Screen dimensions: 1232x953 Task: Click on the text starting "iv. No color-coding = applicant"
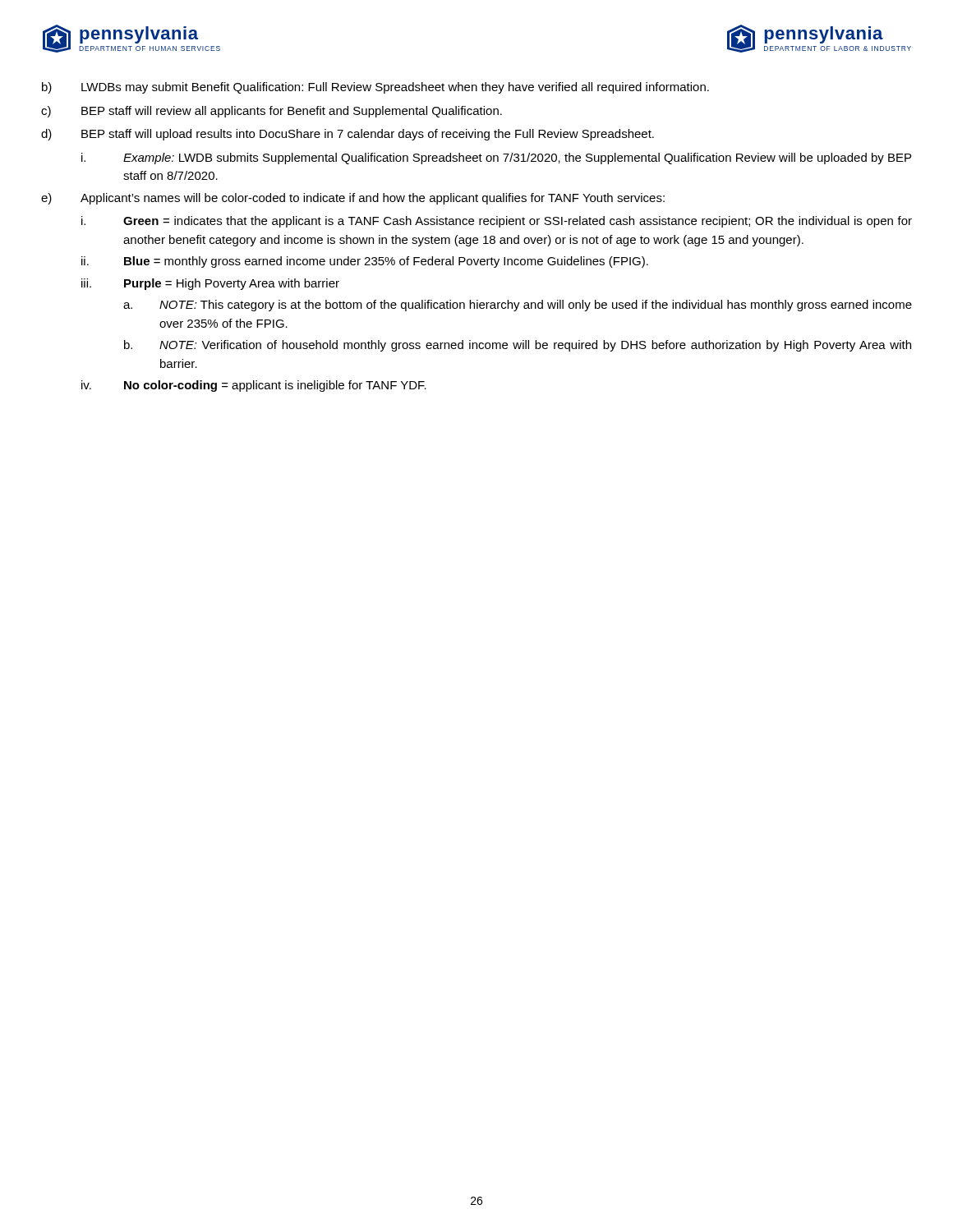(x=254, y=386)
